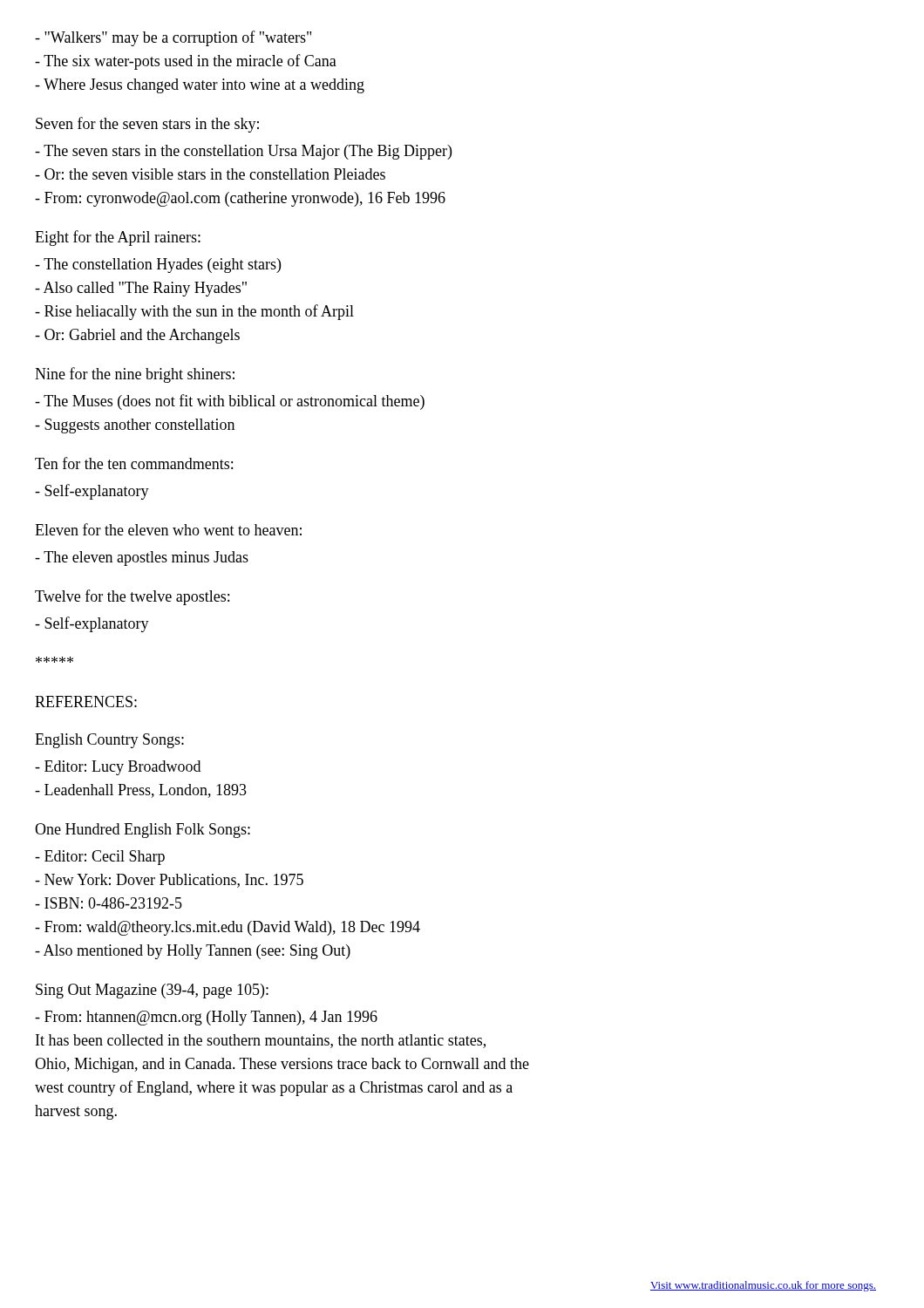Select the text starting "New York: Dover Publications, Inc. 1975"
924x1308 pixels.
pos(169,880)
